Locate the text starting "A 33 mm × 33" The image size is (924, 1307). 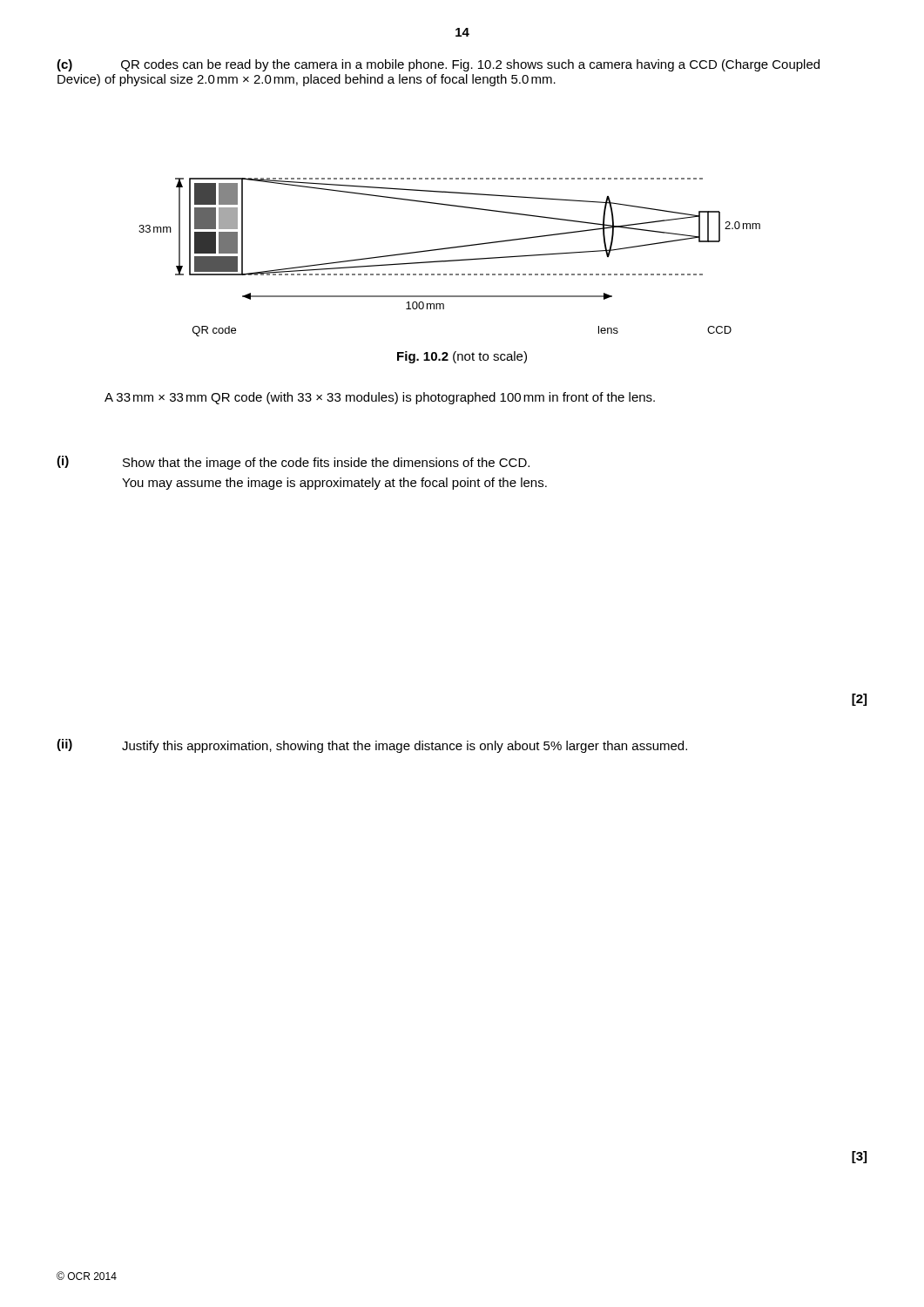click(380, 397)
